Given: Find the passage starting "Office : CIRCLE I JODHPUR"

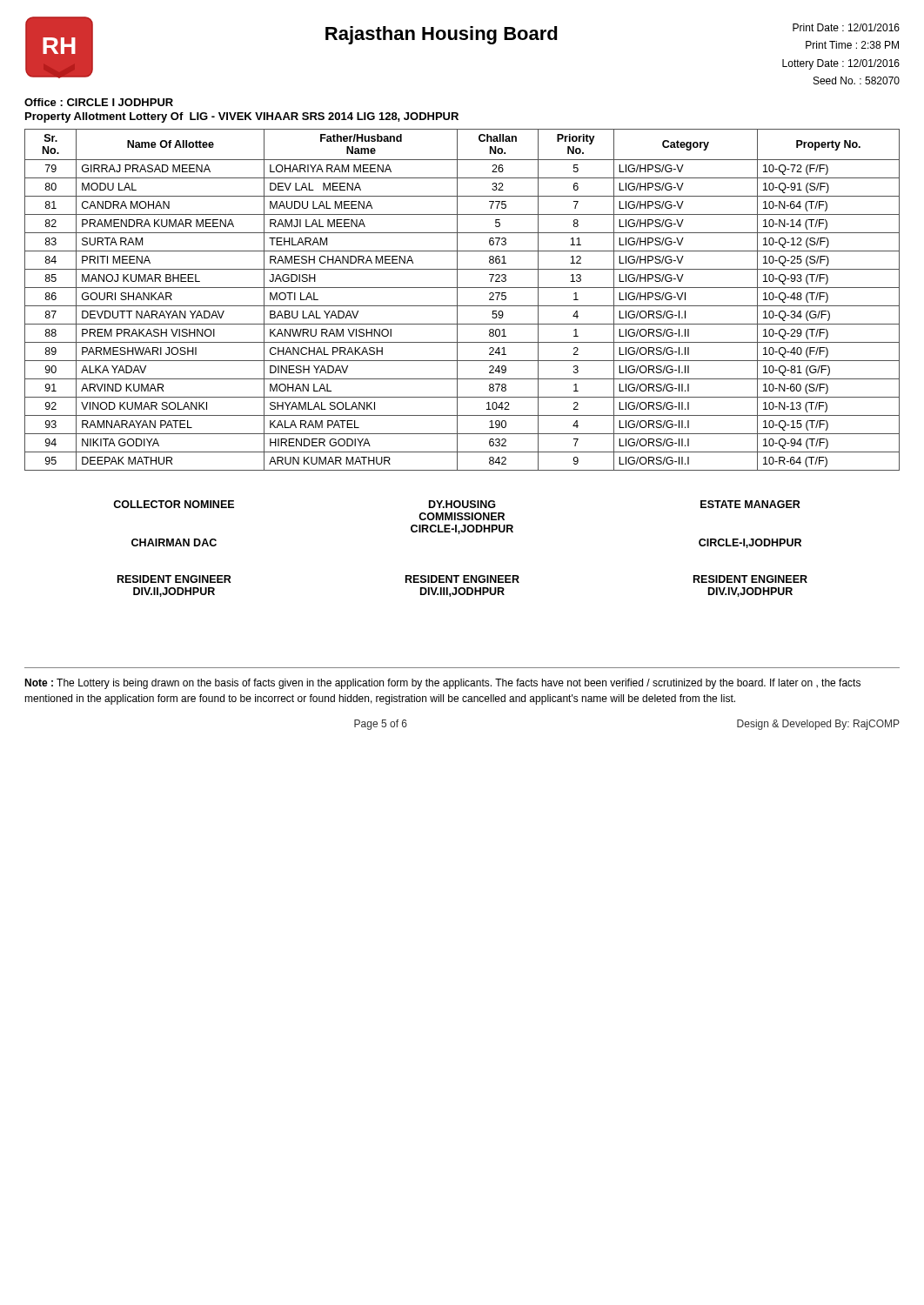Looking at the screenshot, I should coord(99,102).
